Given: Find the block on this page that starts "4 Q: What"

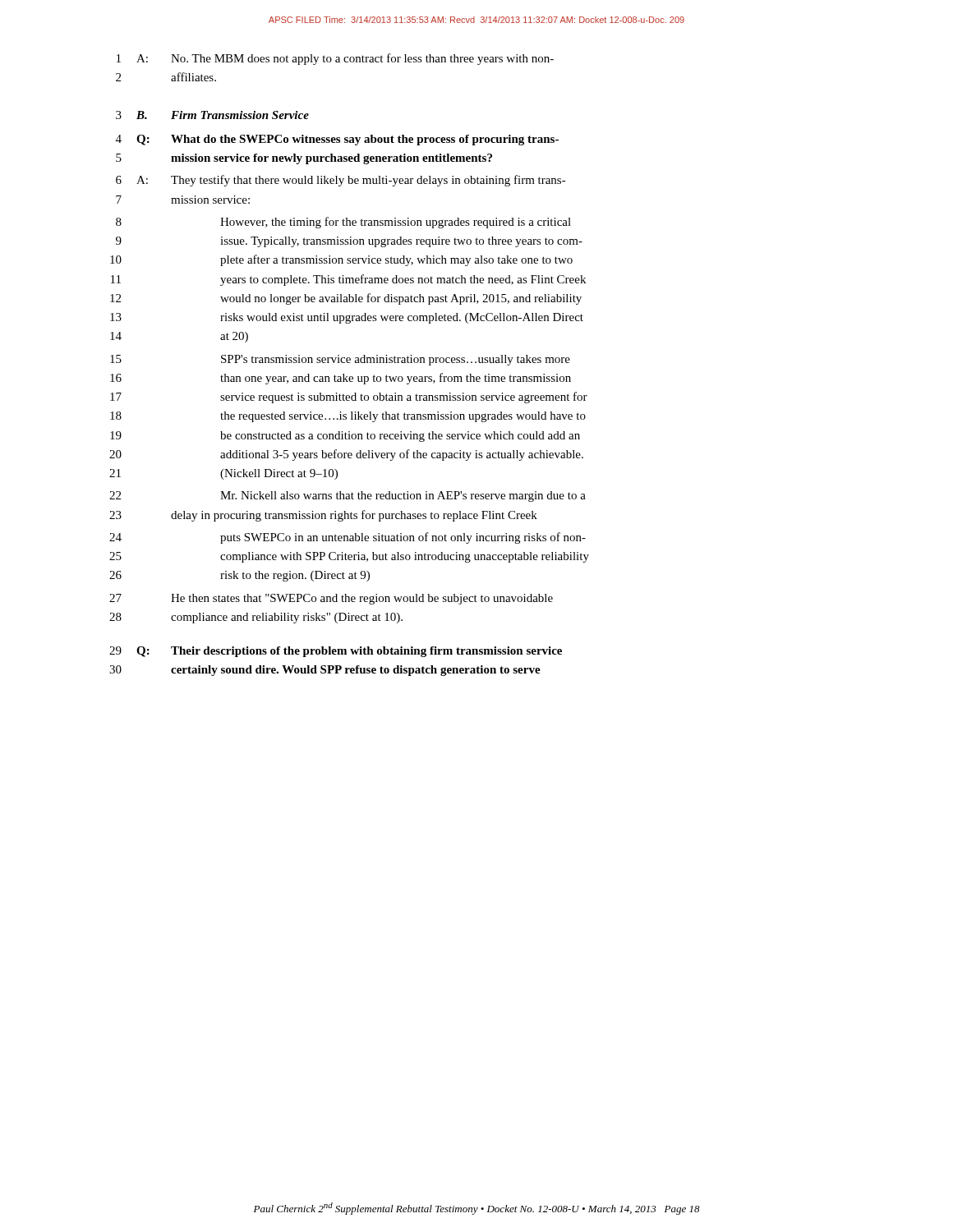Looking at the screenshot, I should pyautogui.click(x=489, y=149).
